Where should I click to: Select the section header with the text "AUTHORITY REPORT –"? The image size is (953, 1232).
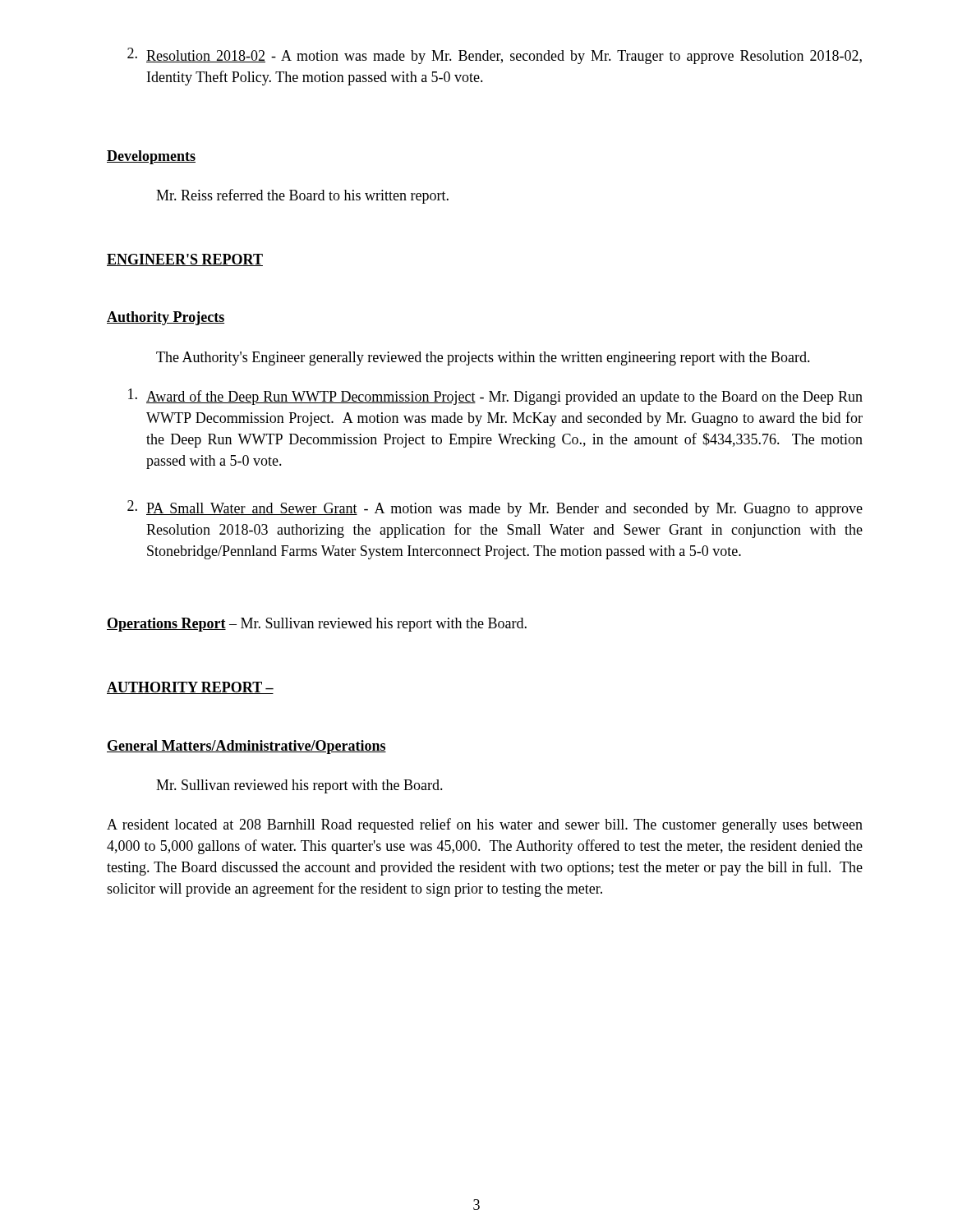coord(190,688)
